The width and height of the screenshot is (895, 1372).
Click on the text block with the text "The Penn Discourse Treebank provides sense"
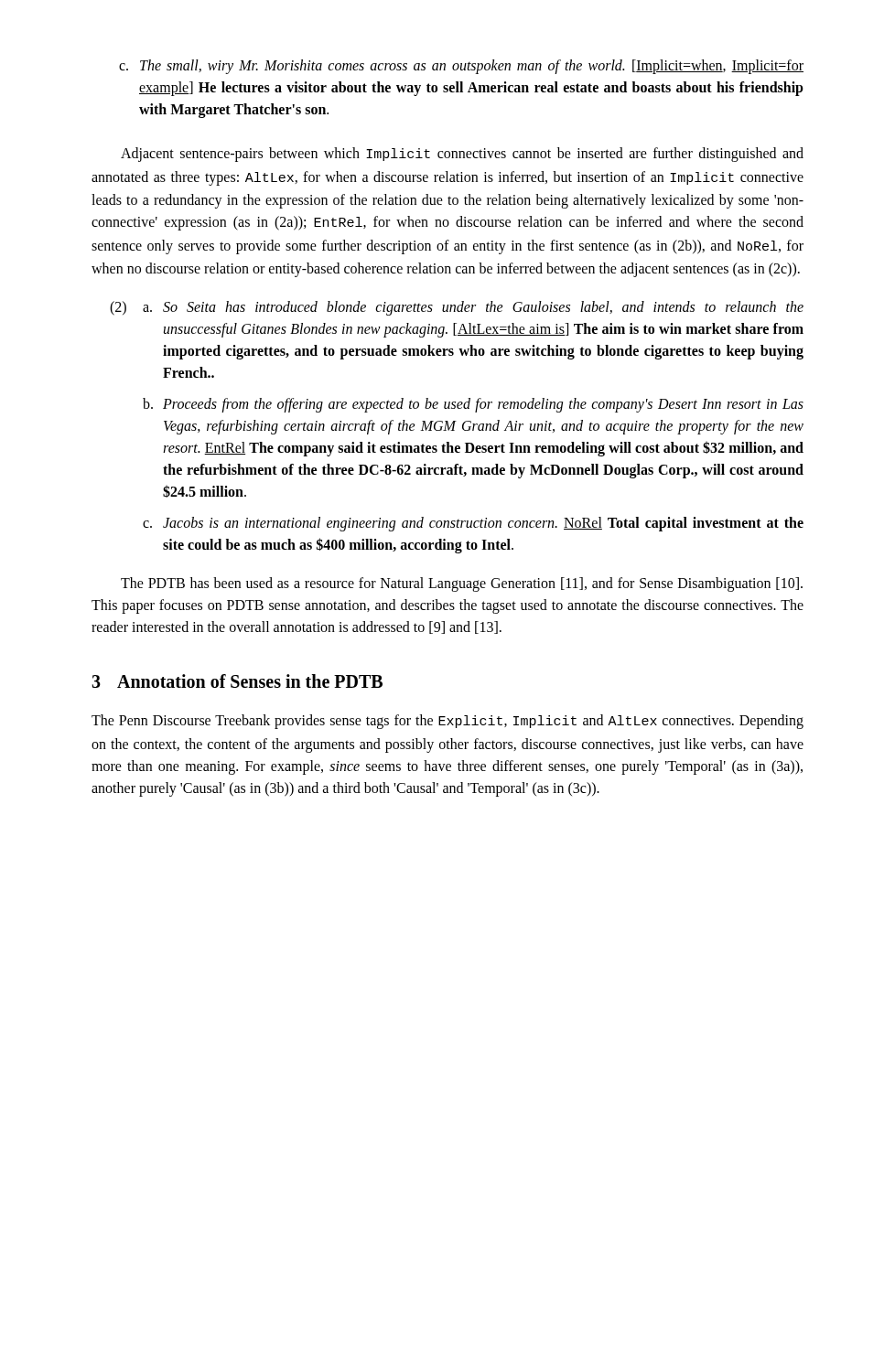pos(448,754)
